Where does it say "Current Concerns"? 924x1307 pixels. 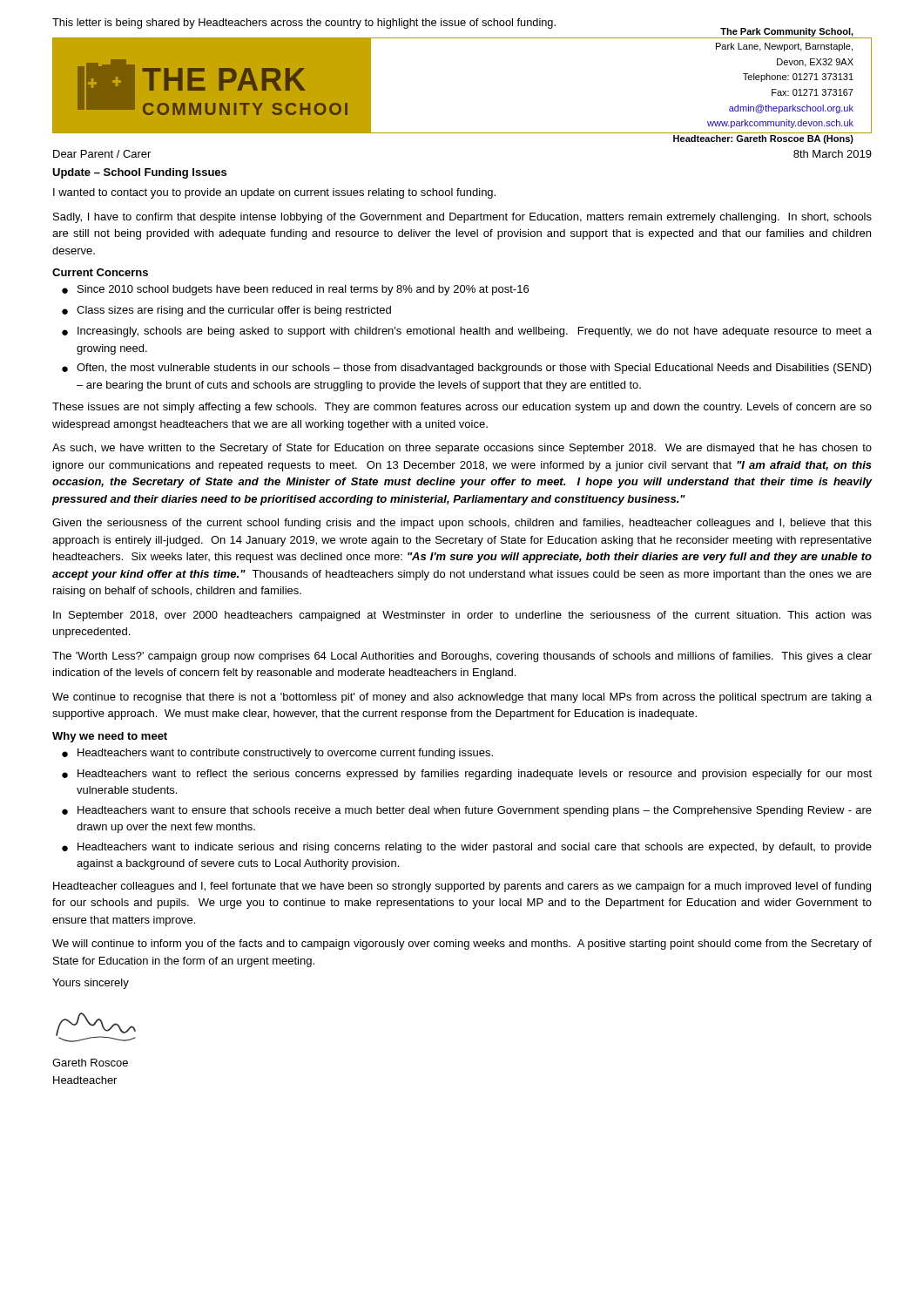(100, 272)
